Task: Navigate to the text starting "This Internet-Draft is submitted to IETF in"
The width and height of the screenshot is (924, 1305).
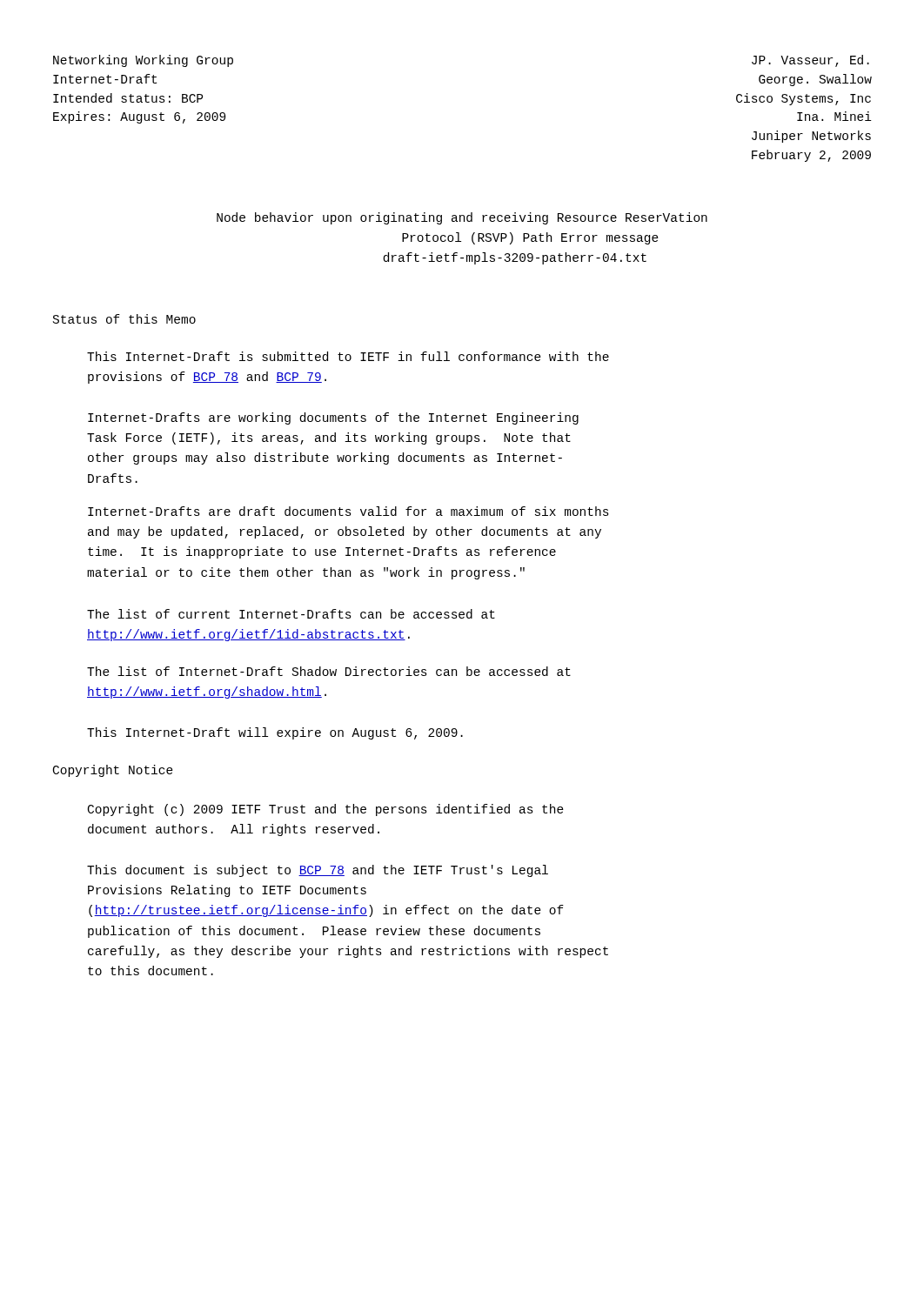Action: point(479,368)
